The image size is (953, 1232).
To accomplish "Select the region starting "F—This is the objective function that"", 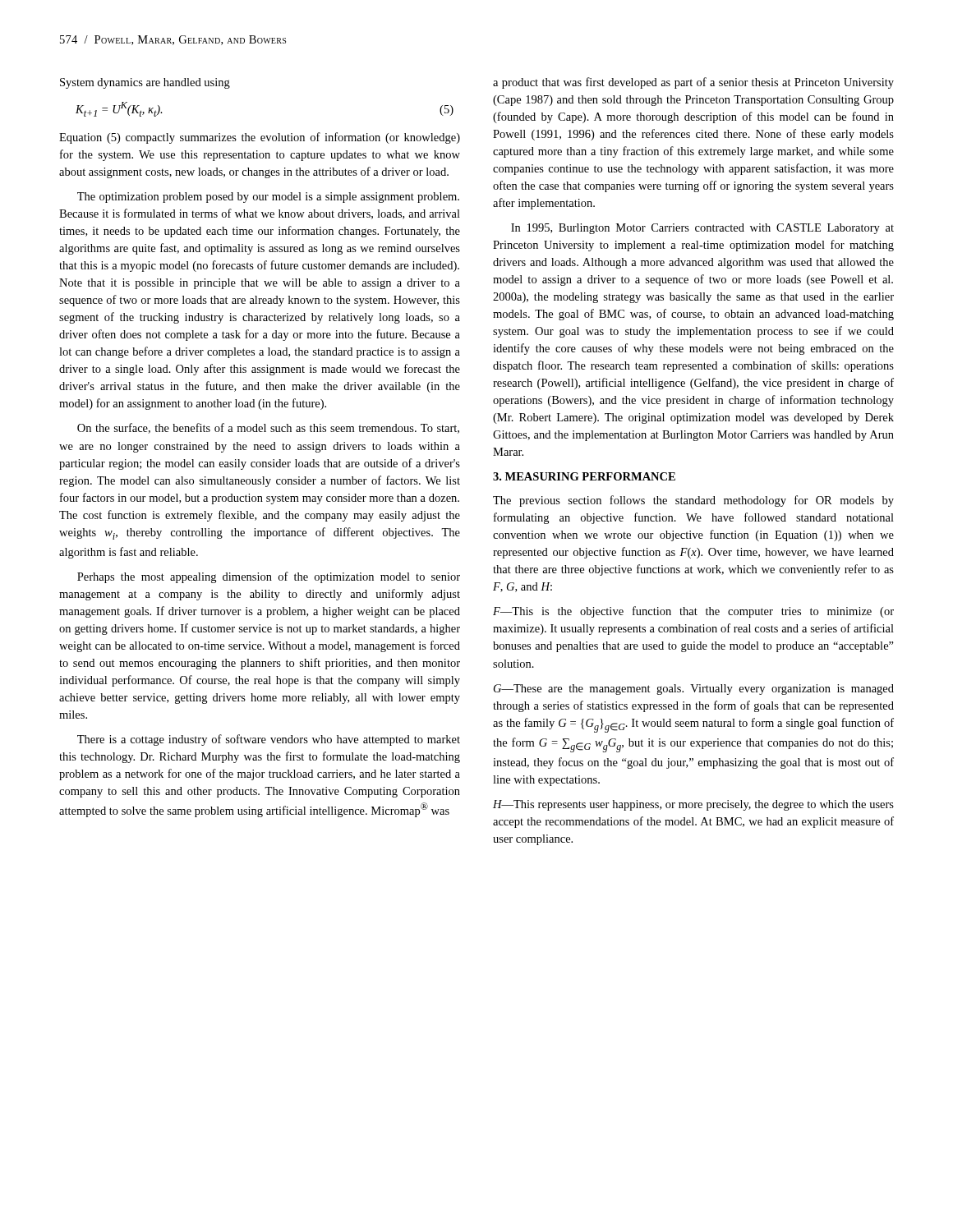I will 693,637.
